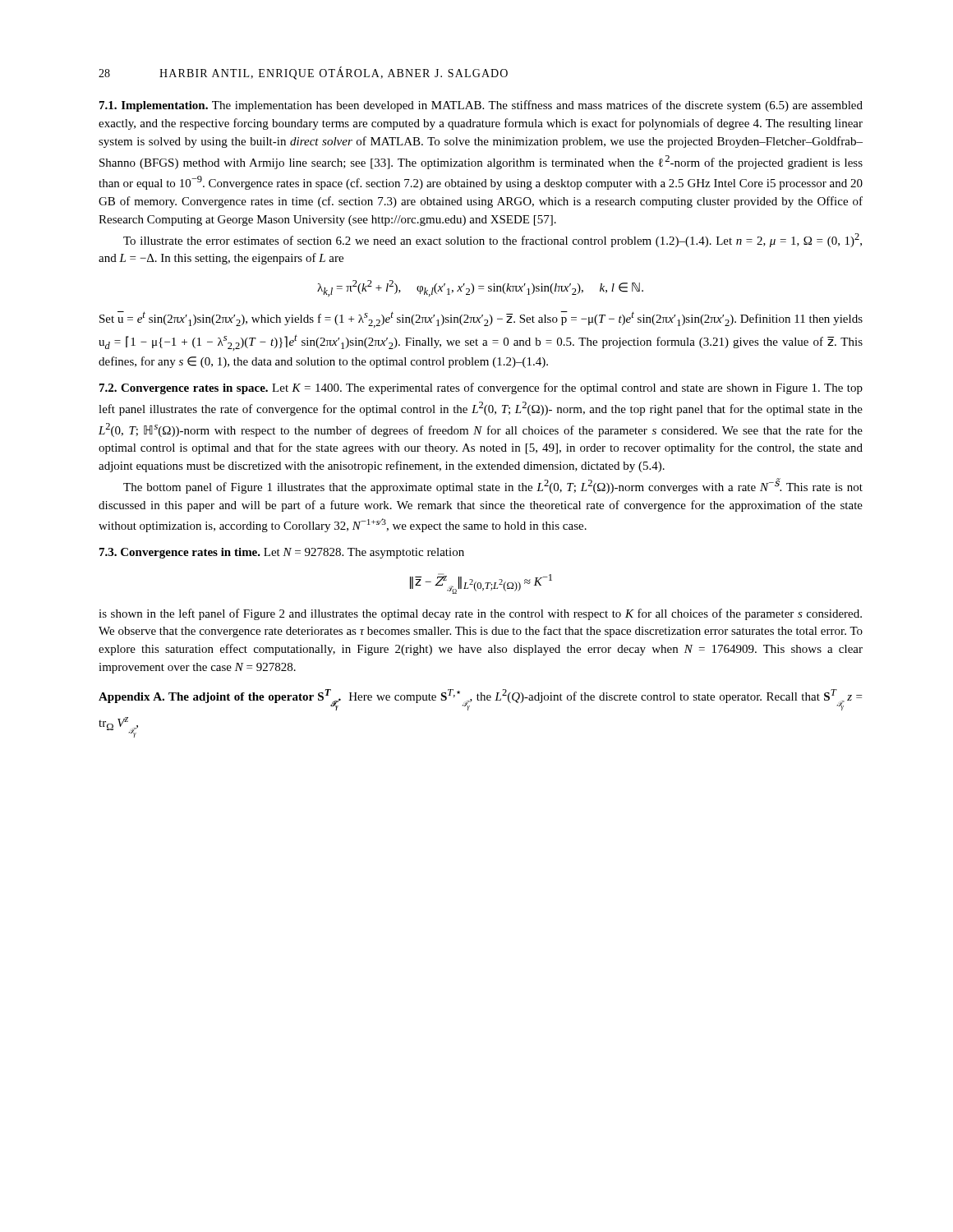Find the text block with the text "Set u = et sin(2πx′1)sin(2πx′2), which yields f"
This screenshot has height=1232, width=953.
click(481, 339)
